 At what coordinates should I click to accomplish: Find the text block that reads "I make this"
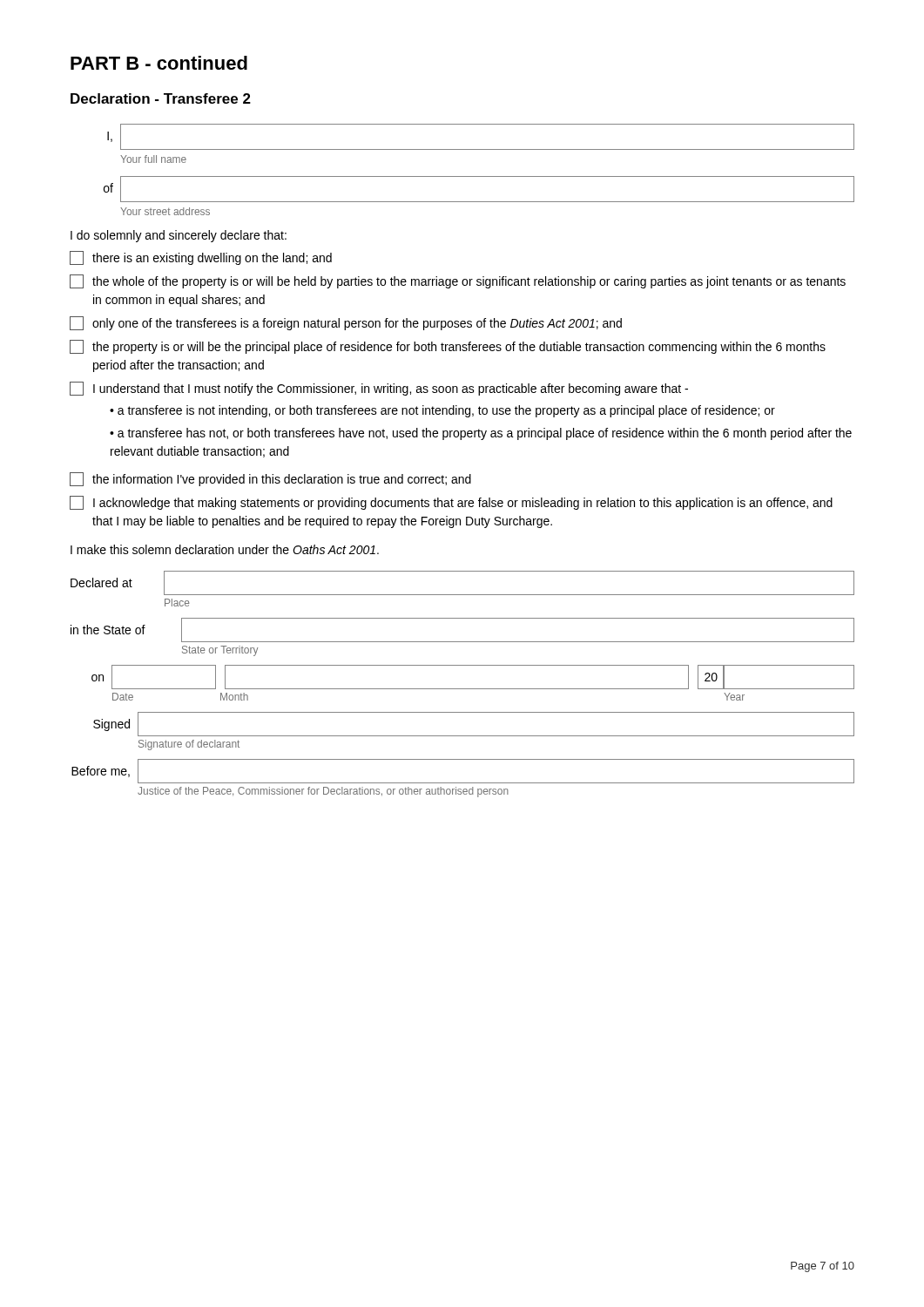pyautogui.click(x=225, y=550)
